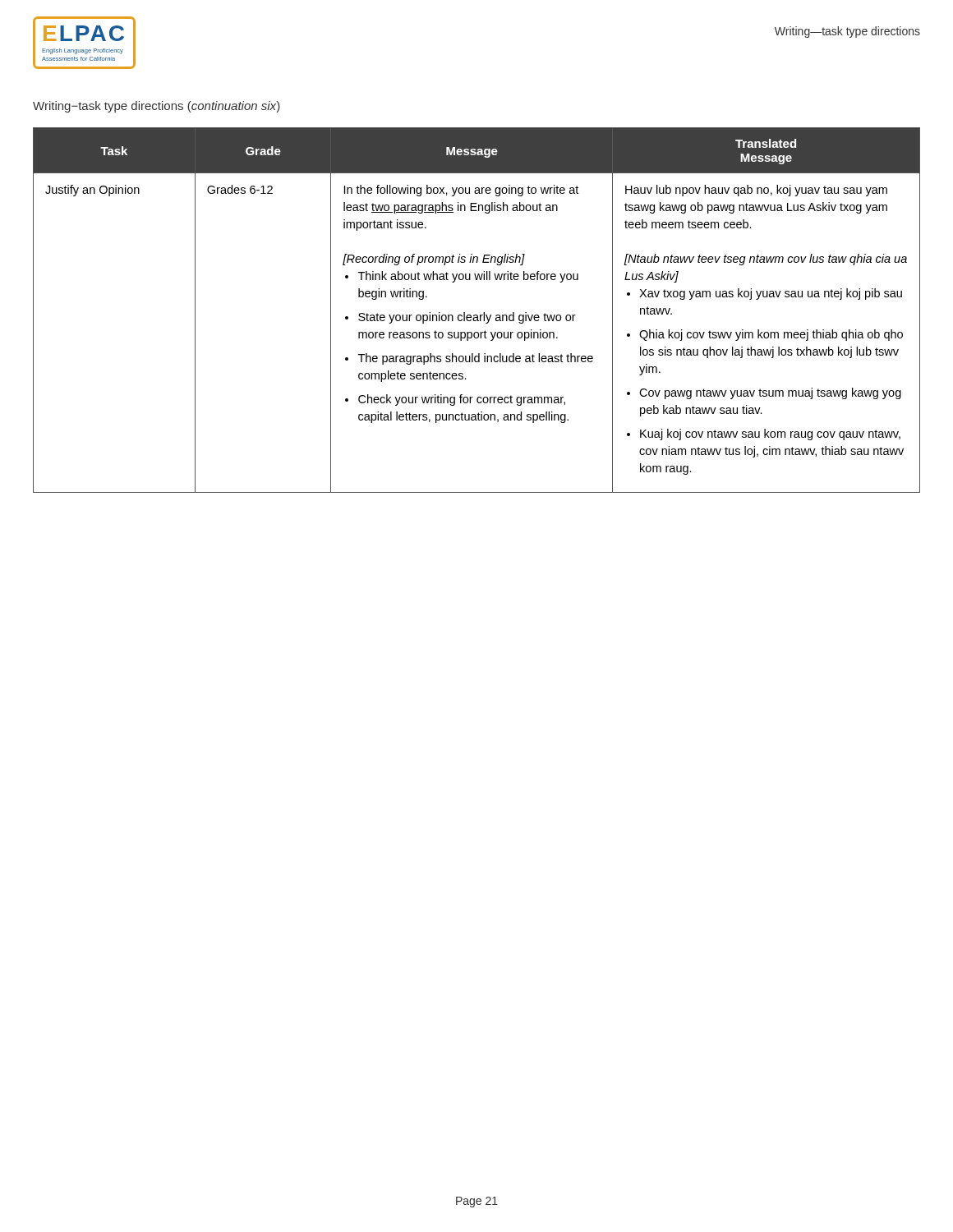Find the table that mentions "Grades 6‑12"
Image resolution: width=953 pixels, height=1232 pixels.
476,310
